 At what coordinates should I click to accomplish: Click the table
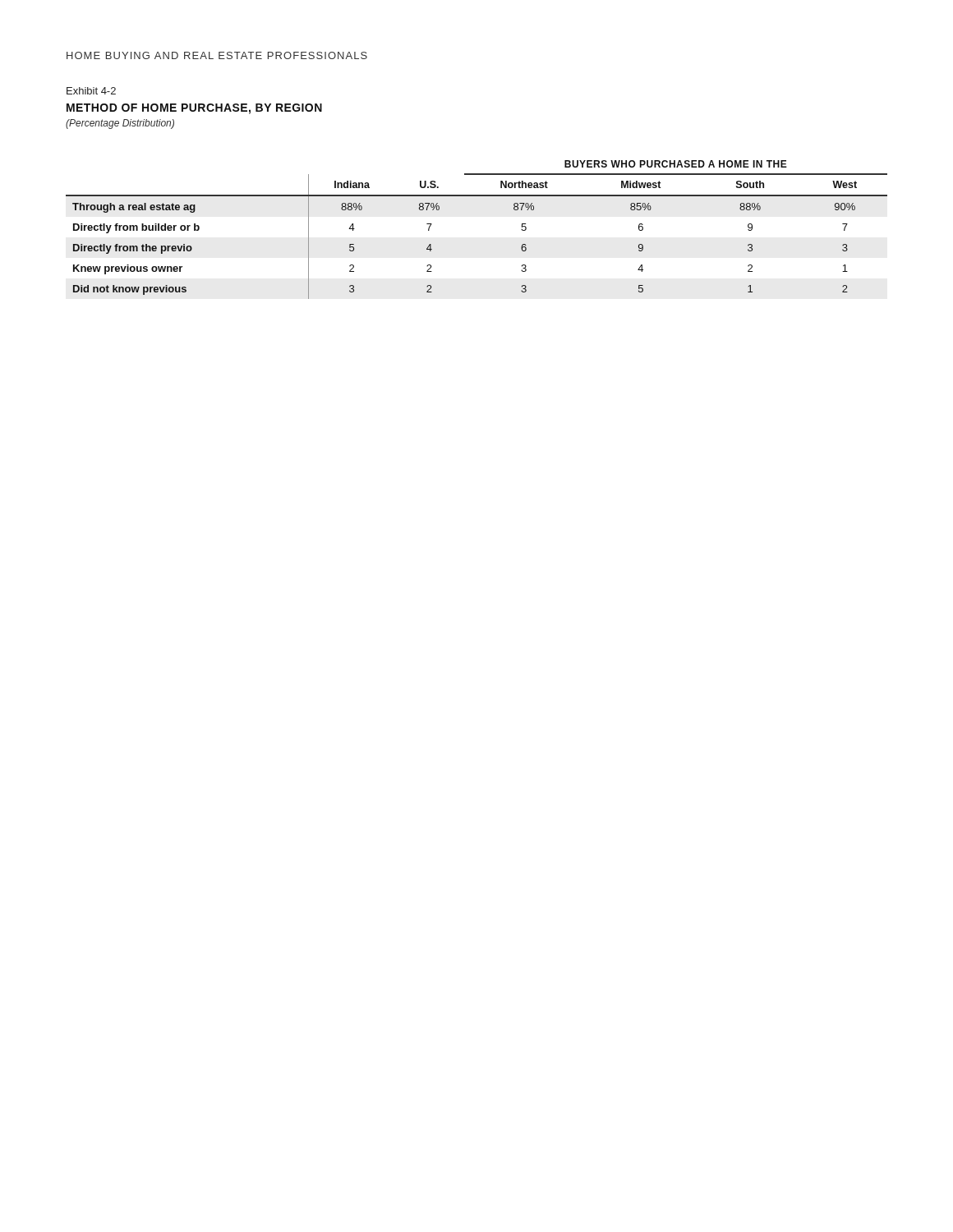coord(476,226)
